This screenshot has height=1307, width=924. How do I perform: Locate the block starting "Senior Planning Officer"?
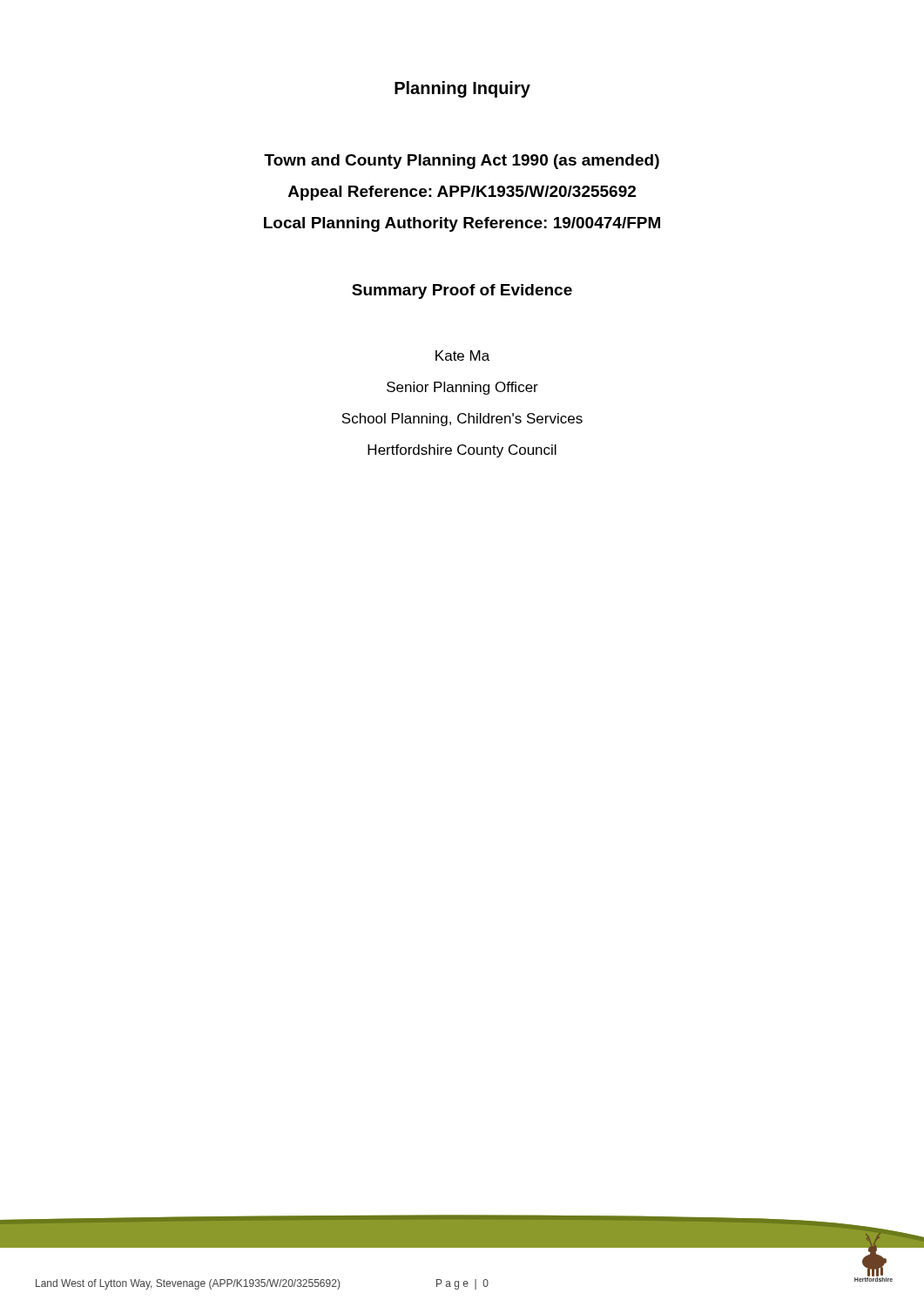[462, 387]
